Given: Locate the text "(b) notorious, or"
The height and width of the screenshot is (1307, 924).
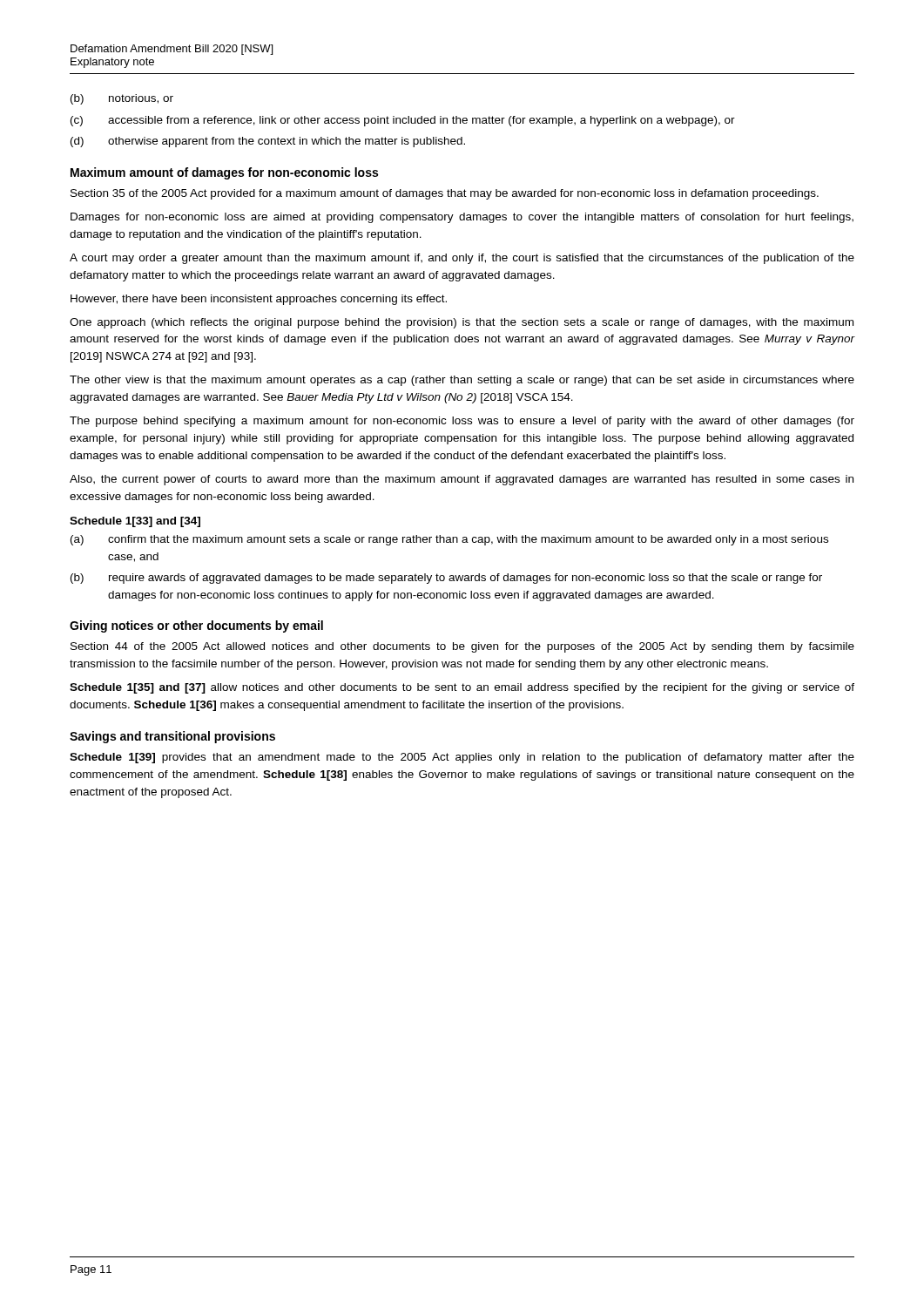Looking at the screenshot, I should 122,99.
